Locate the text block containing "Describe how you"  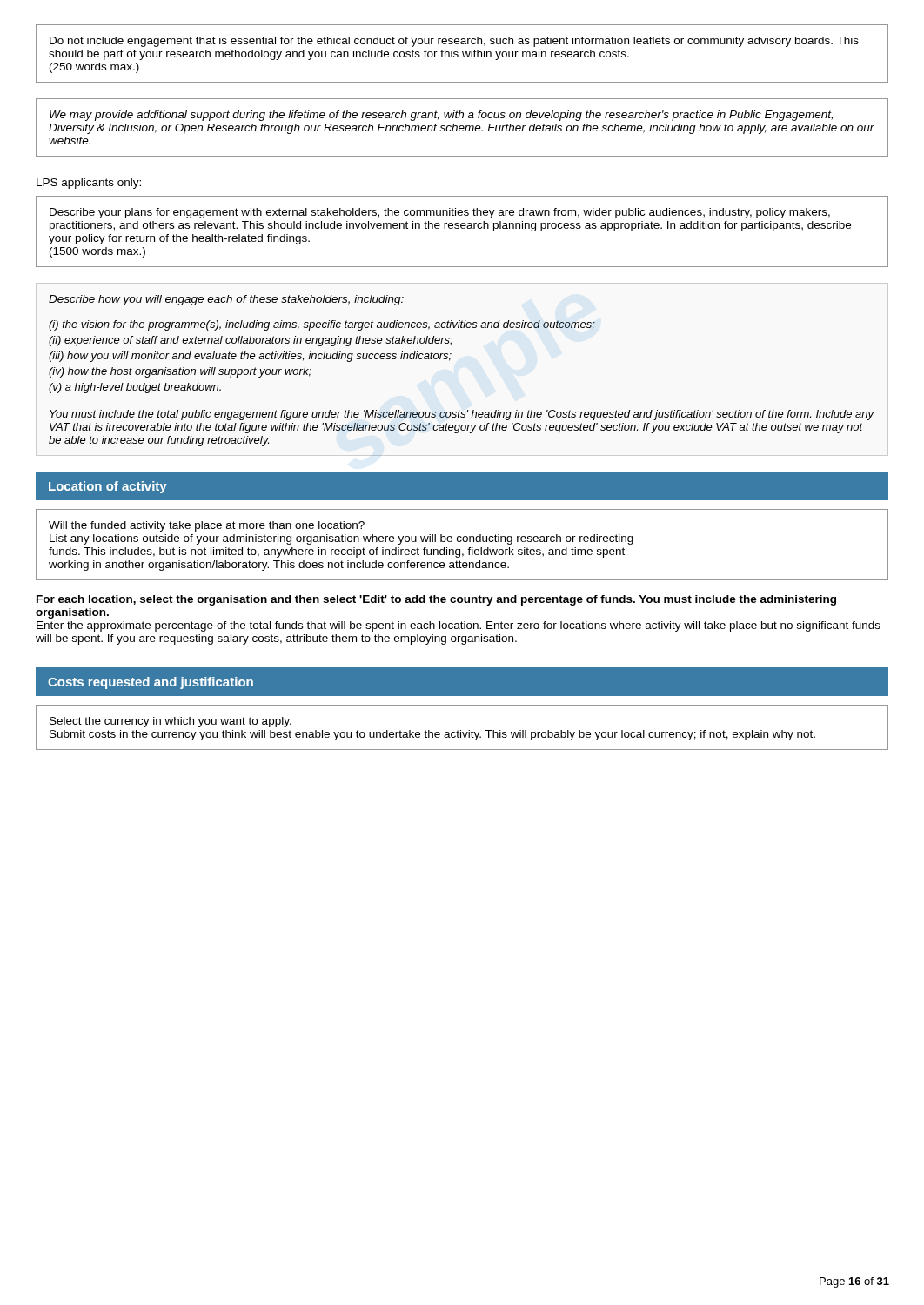pyautogui.click(x=226, y=299)
